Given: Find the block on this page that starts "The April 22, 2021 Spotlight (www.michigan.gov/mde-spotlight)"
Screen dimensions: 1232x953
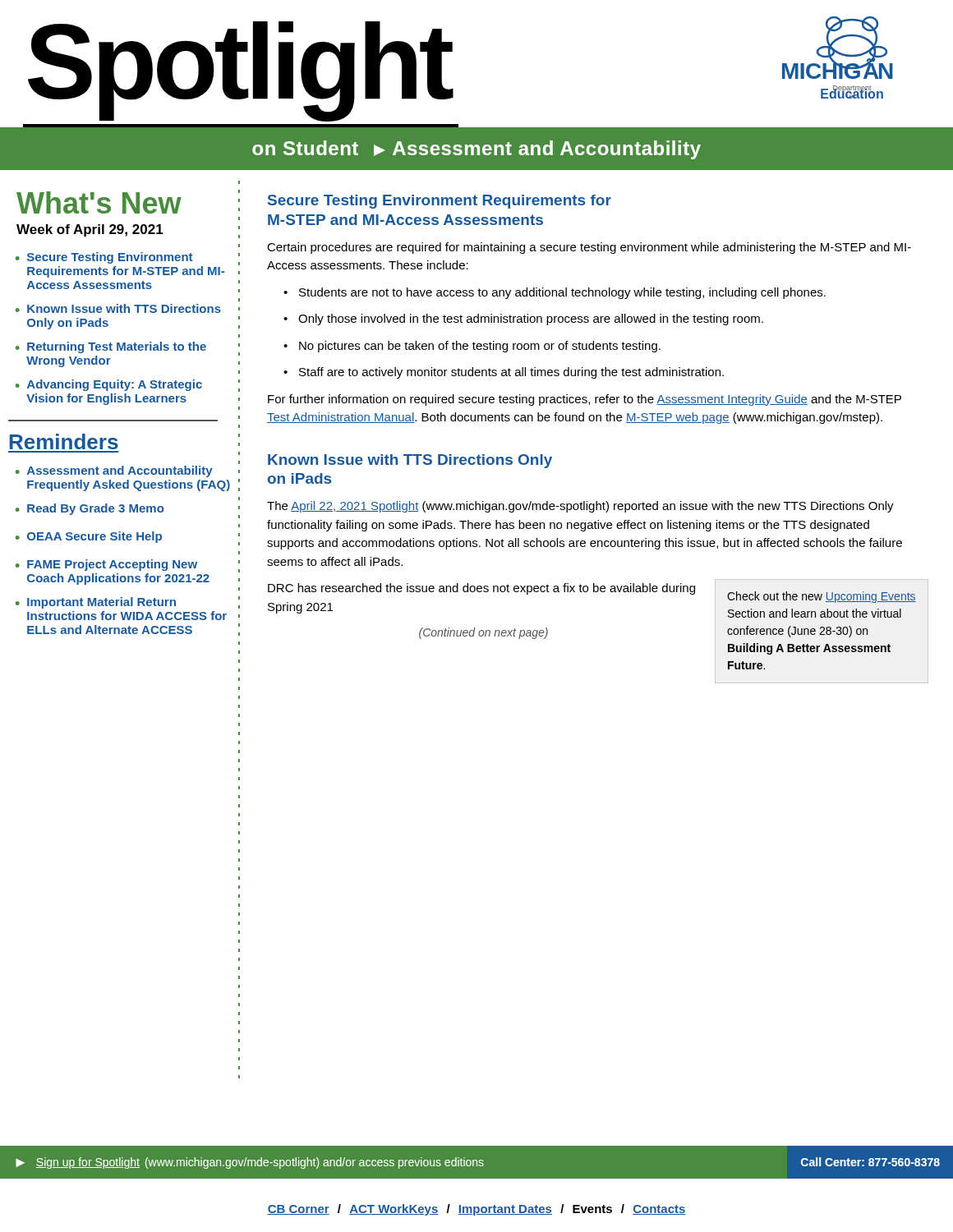Looking at the screenshot, I should coord(594,534).
